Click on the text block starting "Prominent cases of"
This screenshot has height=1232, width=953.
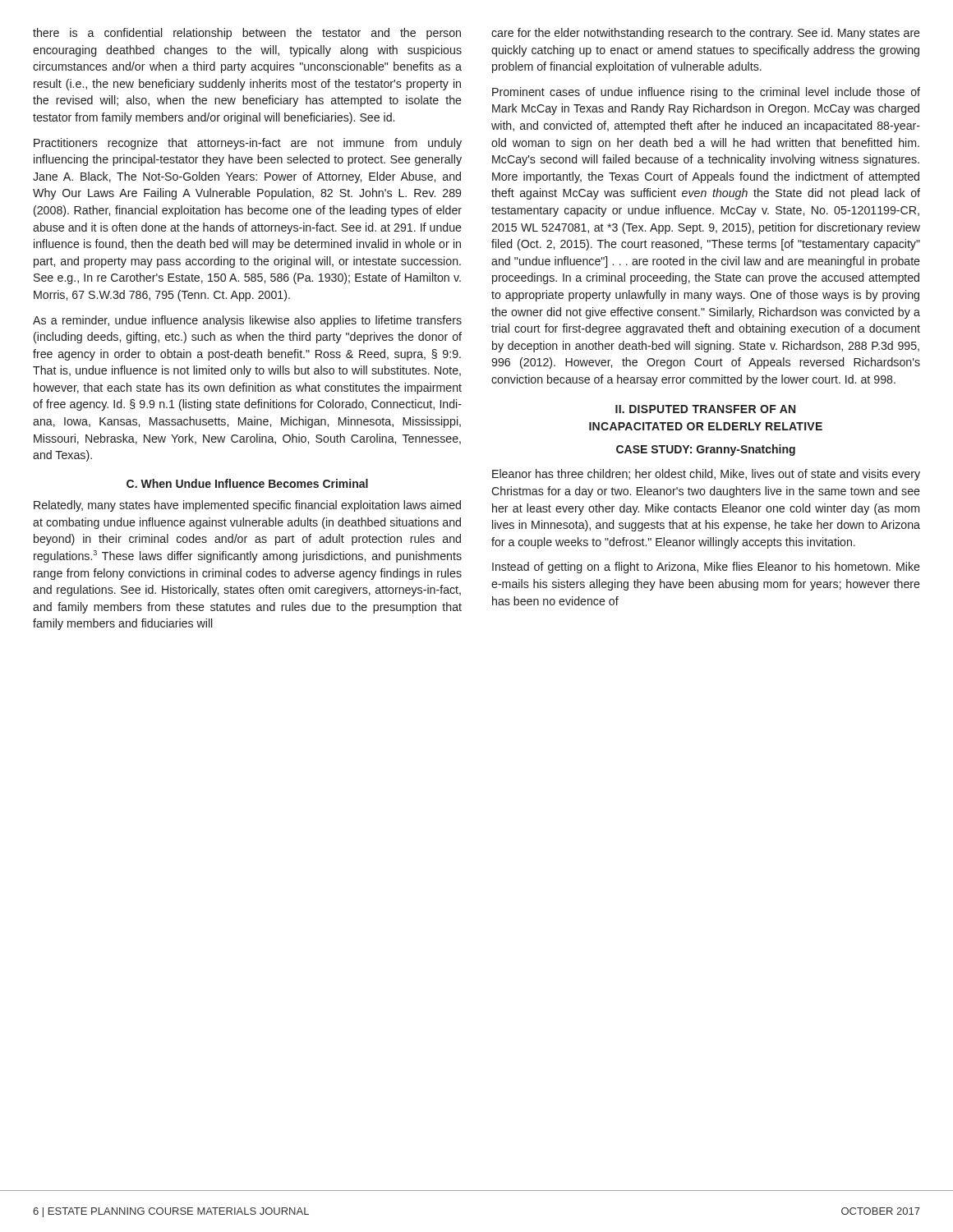coord(706,236)
